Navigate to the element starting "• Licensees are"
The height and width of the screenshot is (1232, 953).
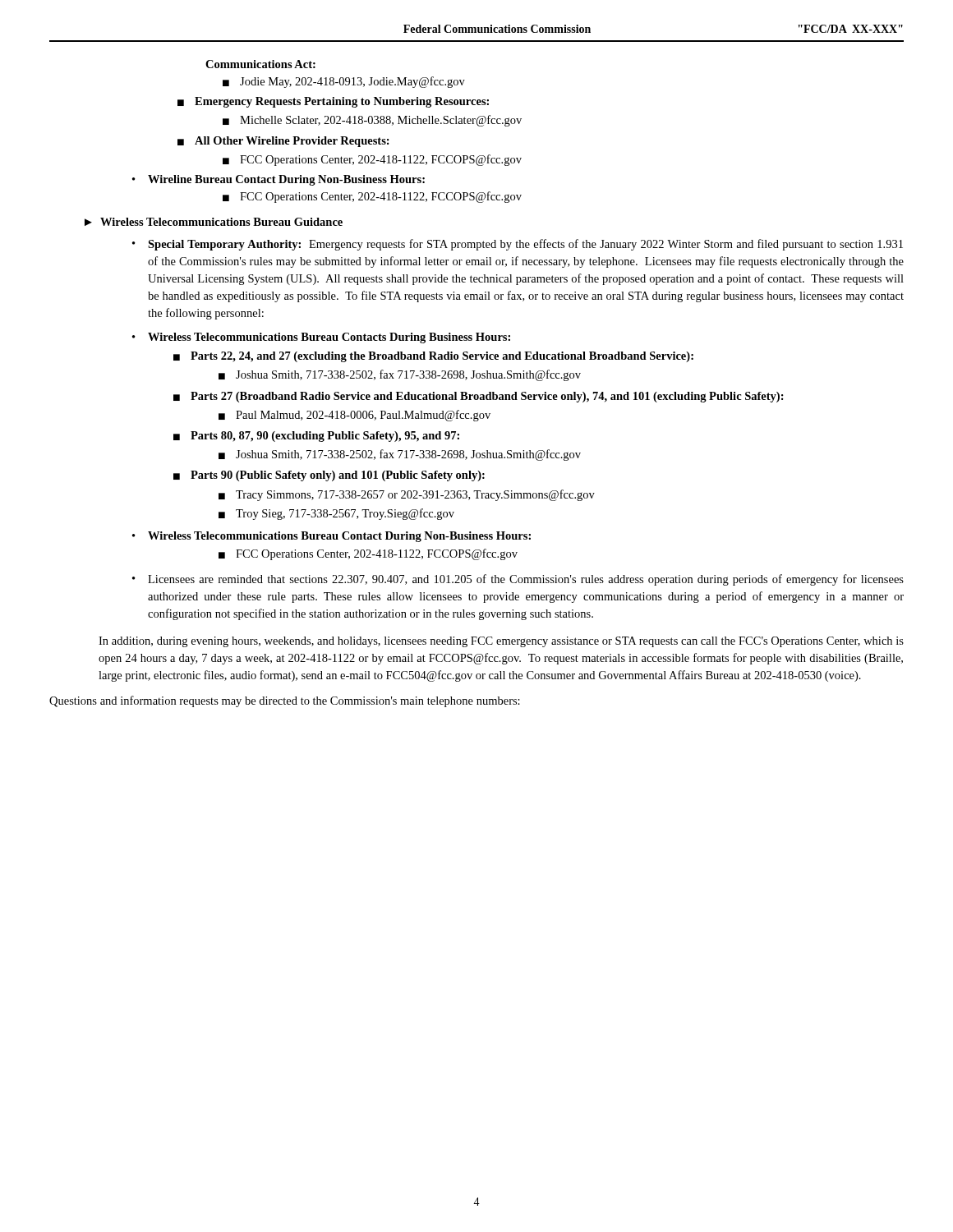coord(518,597)
